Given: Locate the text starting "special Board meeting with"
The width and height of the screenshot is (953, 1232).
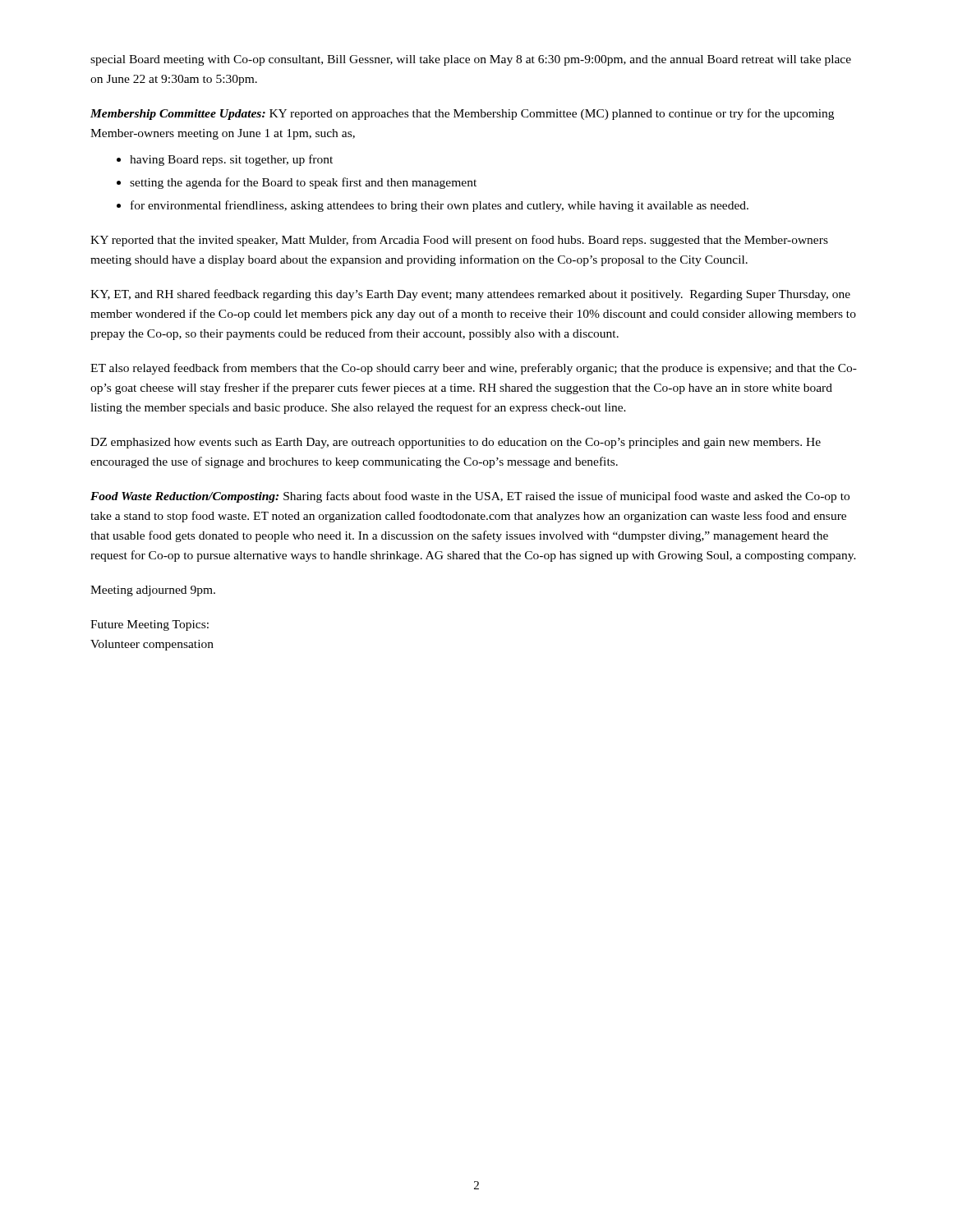Looking at the screenshot, I should (471, 69).
